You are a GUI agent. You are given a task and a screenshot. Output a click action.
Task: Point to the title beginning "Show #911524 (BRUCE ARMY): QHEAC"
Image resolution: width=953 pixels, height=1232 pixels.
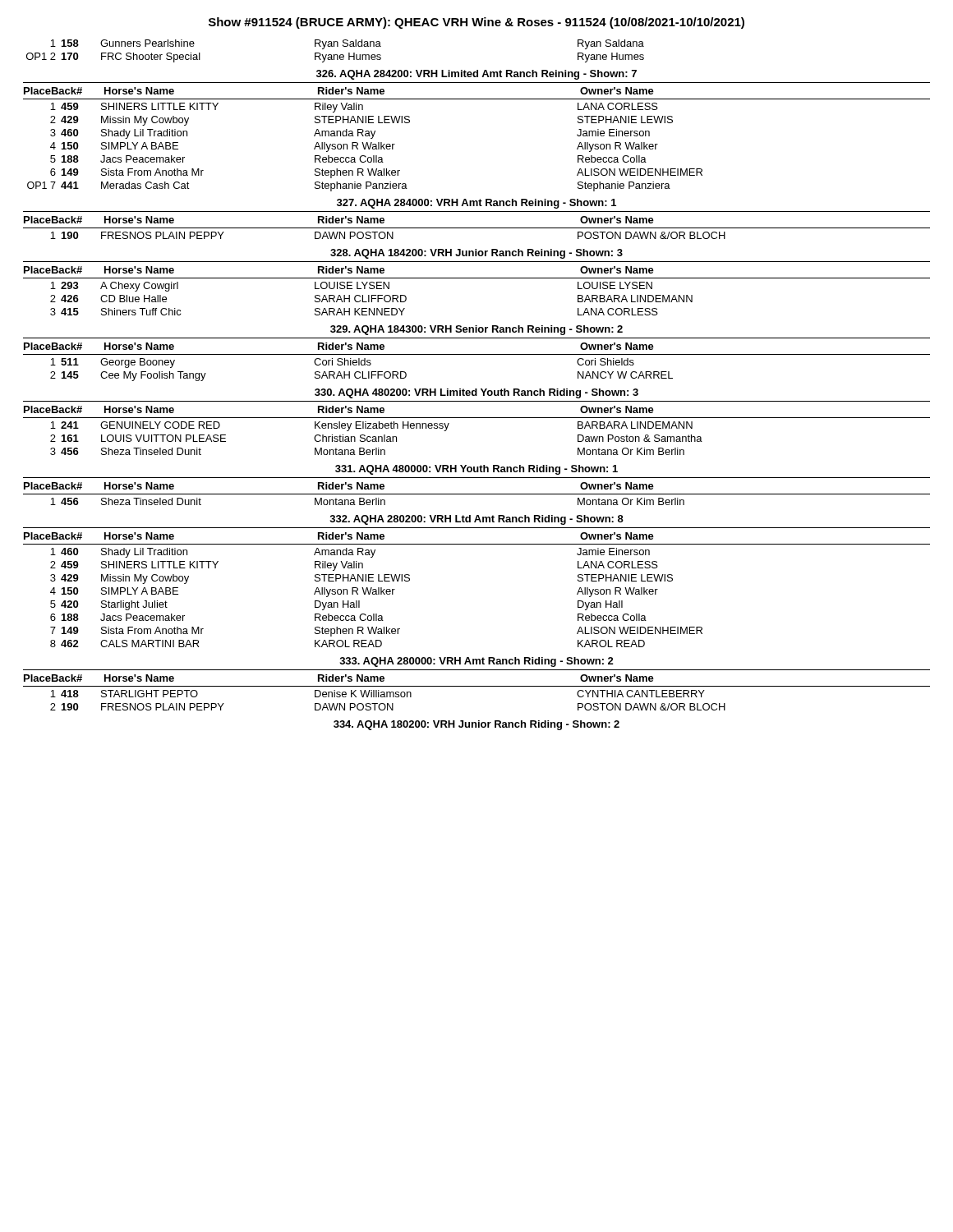click(x=476, y=22)
